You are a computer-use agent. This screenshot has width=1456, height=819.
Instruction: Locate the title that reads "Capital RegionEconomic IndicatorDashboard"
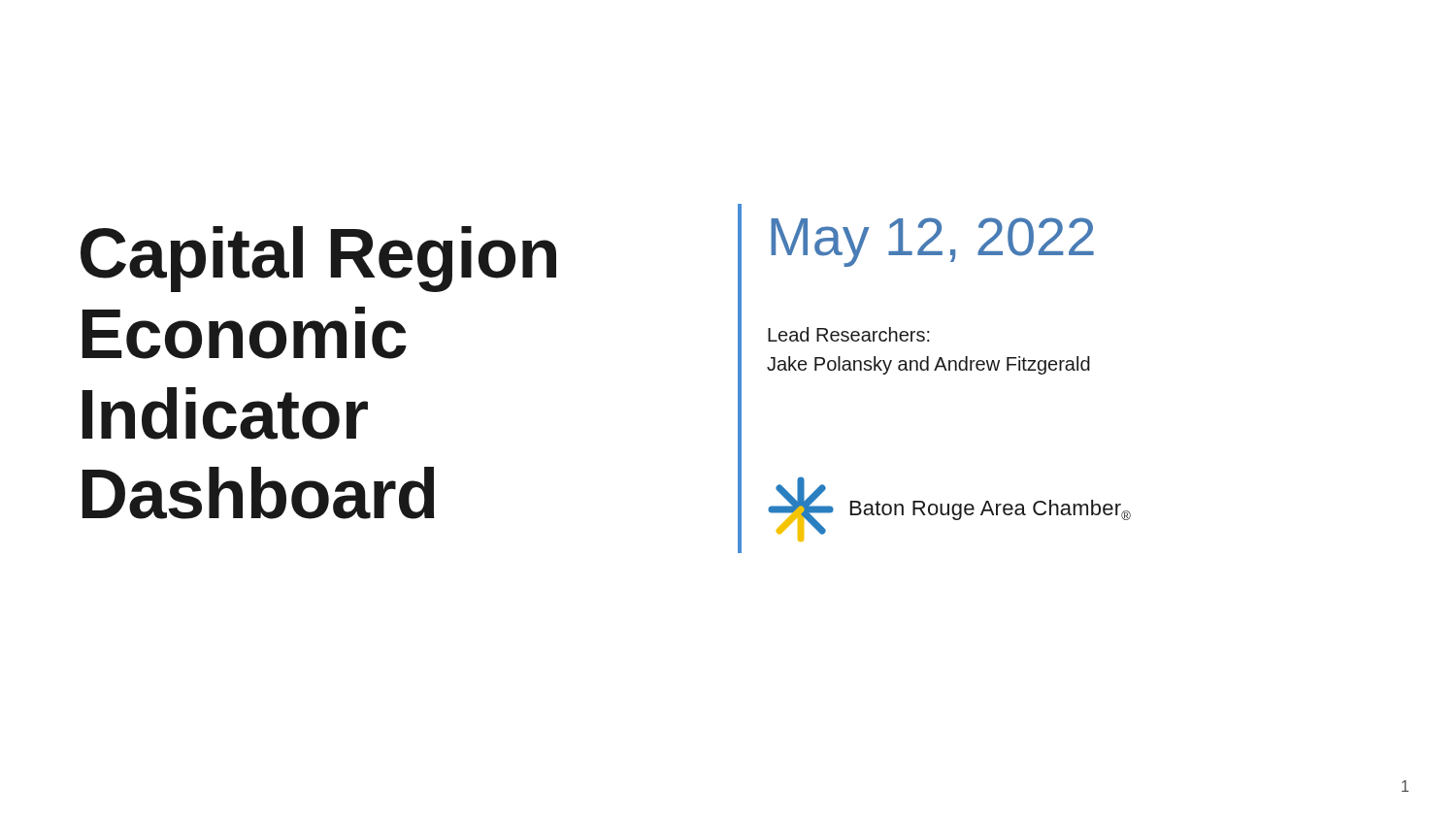tap(319, 374)
